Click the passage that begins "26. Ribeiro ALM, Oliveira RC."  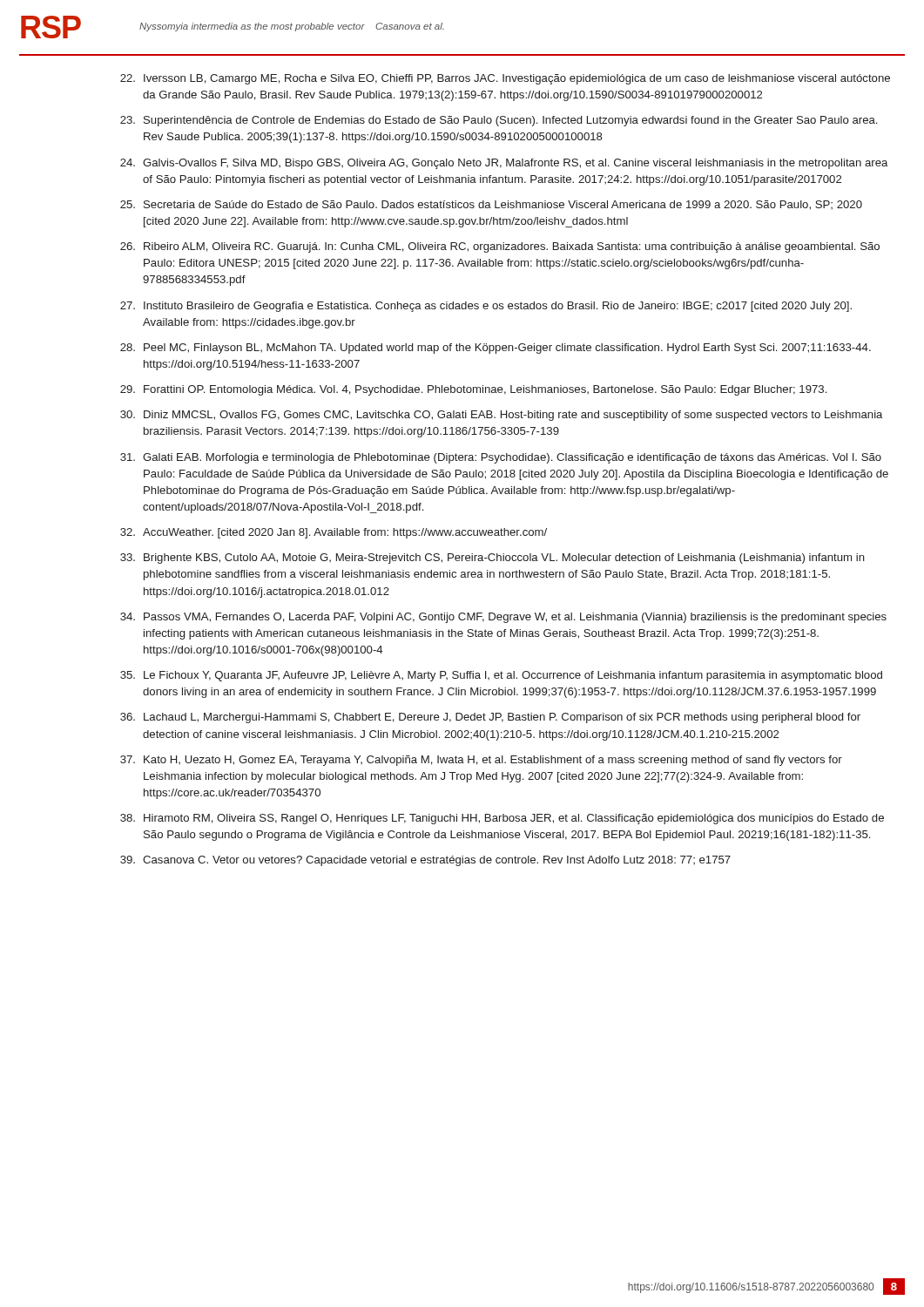coord(498,263)
